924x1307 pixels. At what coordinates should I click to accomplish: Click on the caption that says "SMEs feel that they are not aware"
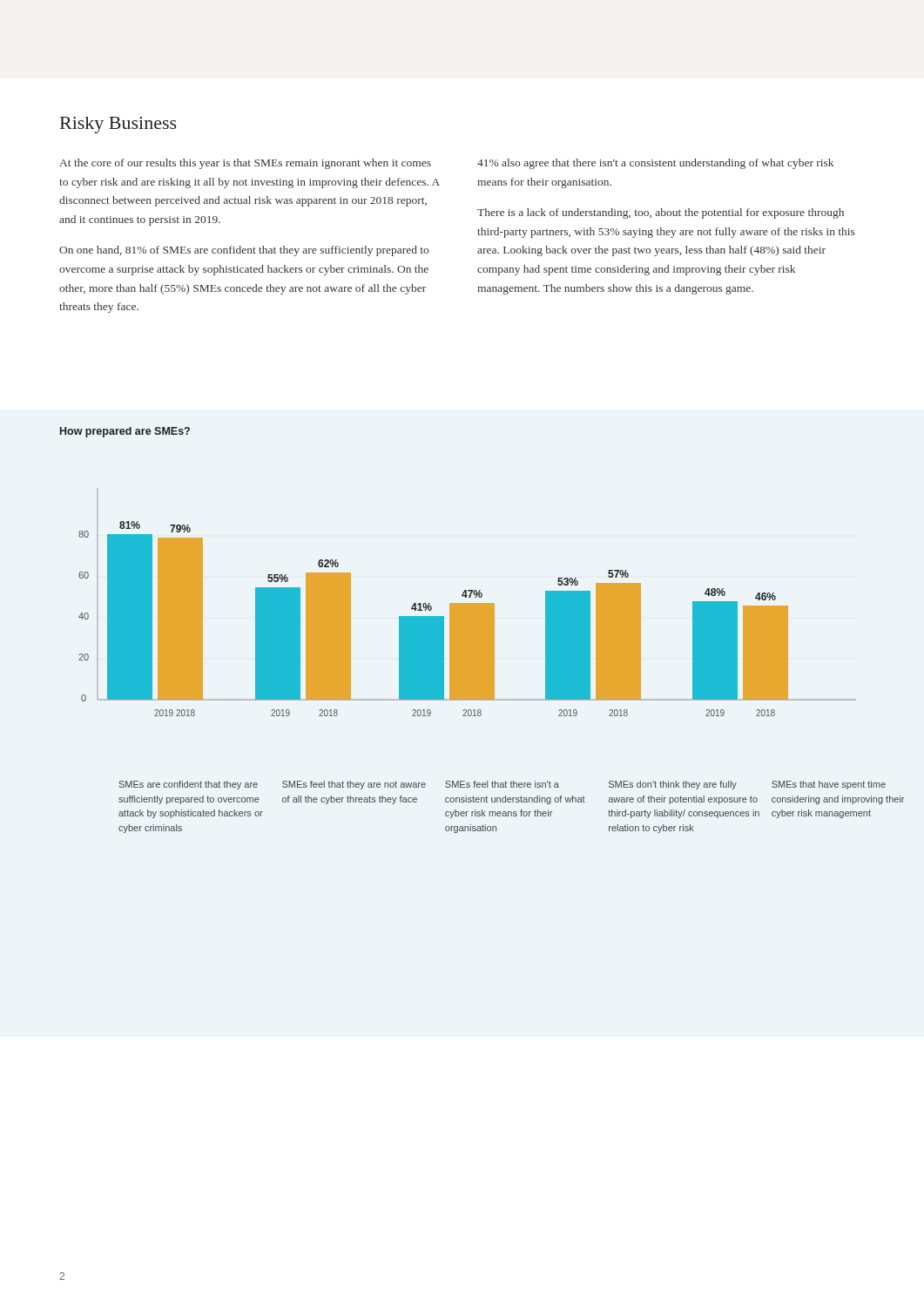coord(354,791)
